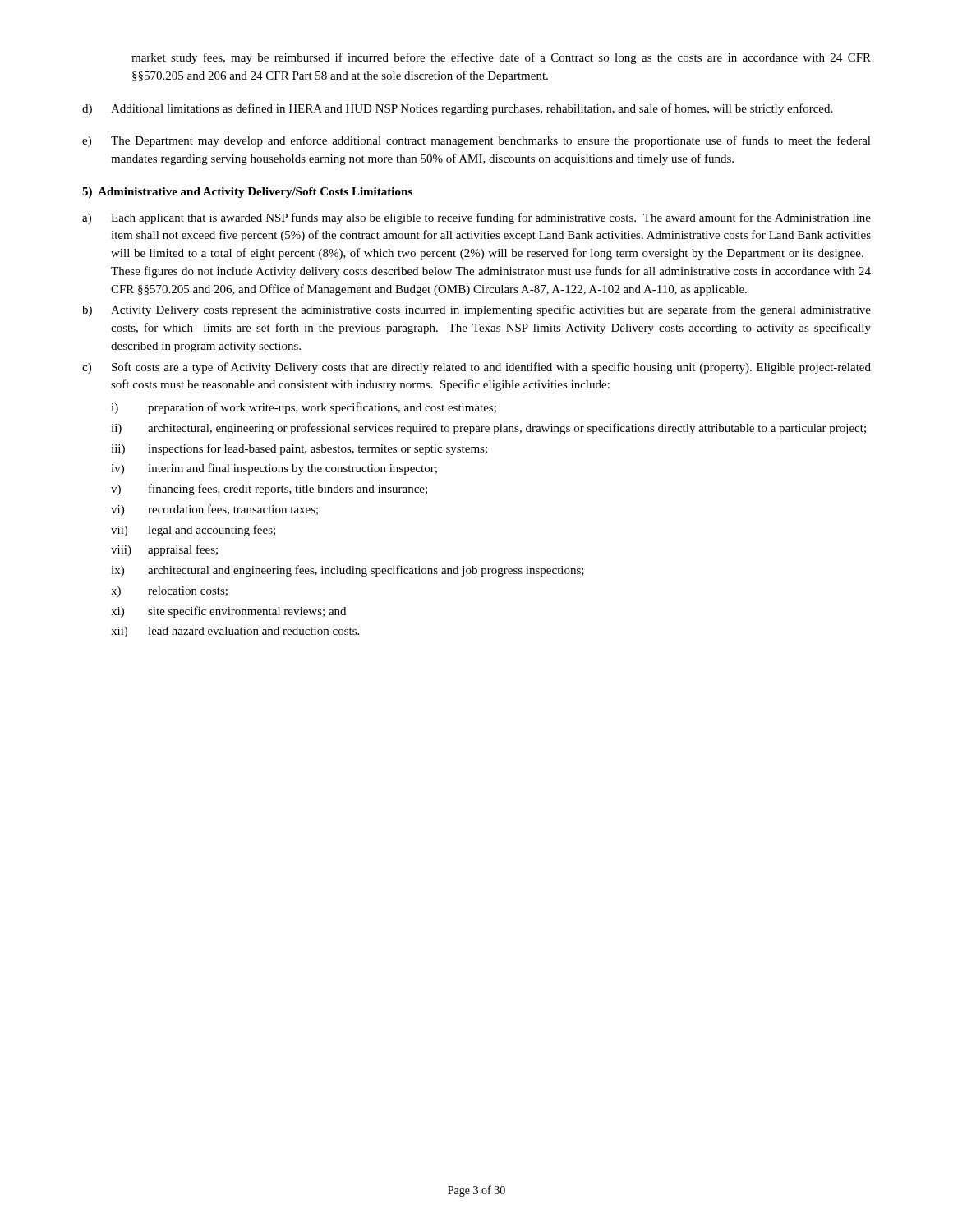Find the list item that reads "iv) interim and"
Screen dimensions: 1232x953
coord(274,469)
